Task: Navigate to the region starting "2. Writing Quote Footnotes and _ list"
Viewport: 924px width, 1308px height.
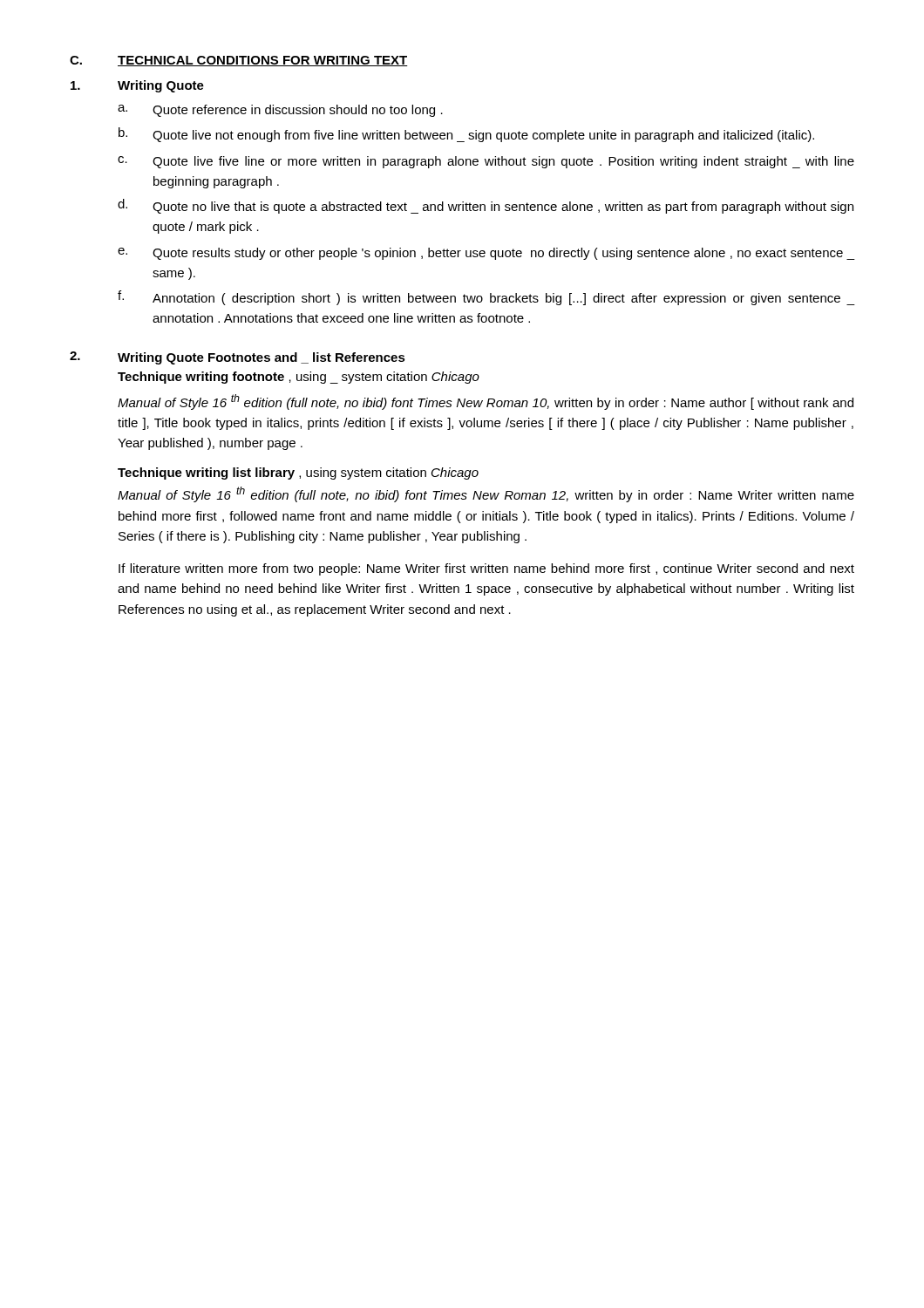Action: click(x=275, y=367)
